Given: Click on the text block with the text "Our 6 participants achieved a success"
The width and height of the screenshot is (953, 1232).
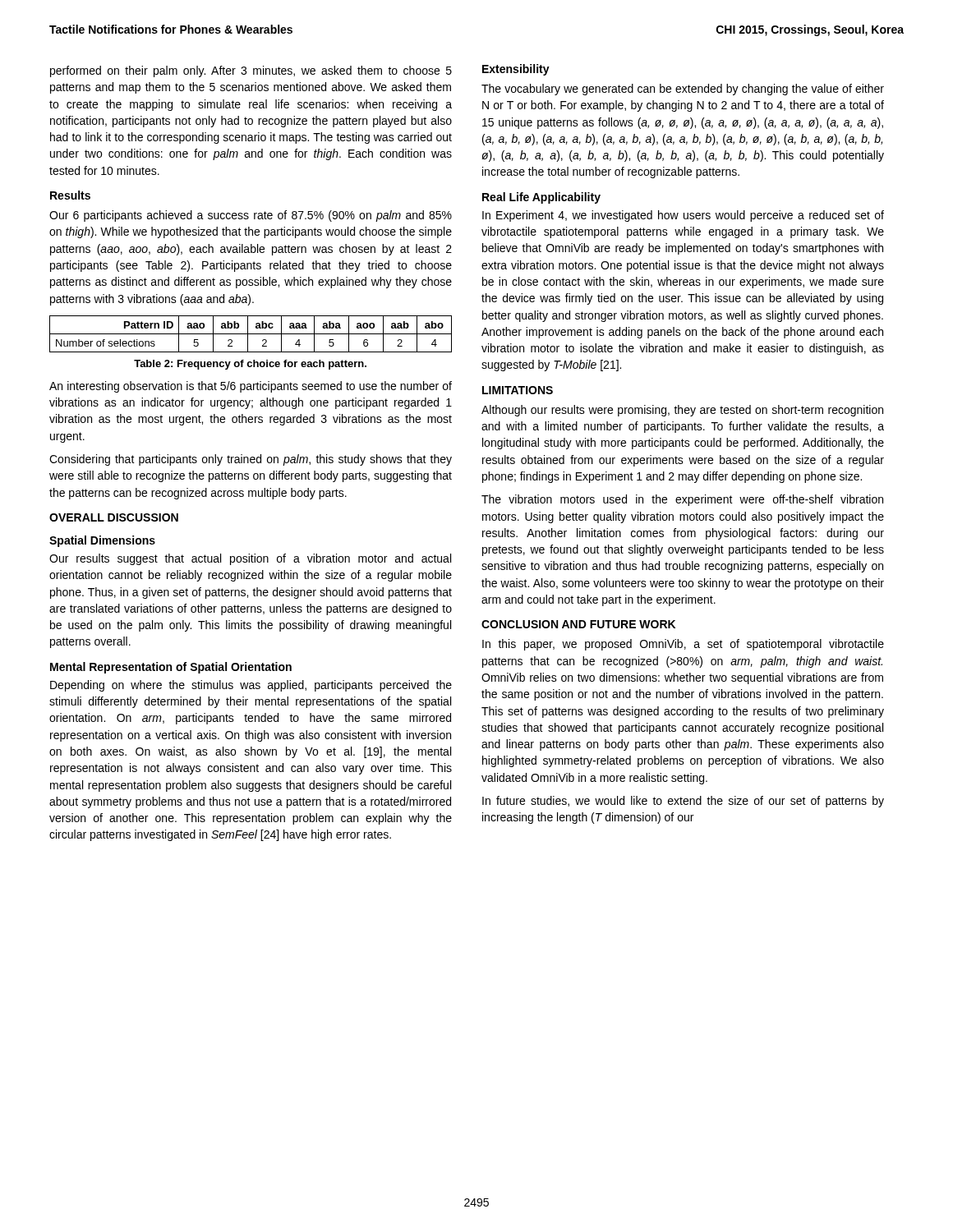Looking at the screenshot, I should pyautogui.click(x=251, y=257).
